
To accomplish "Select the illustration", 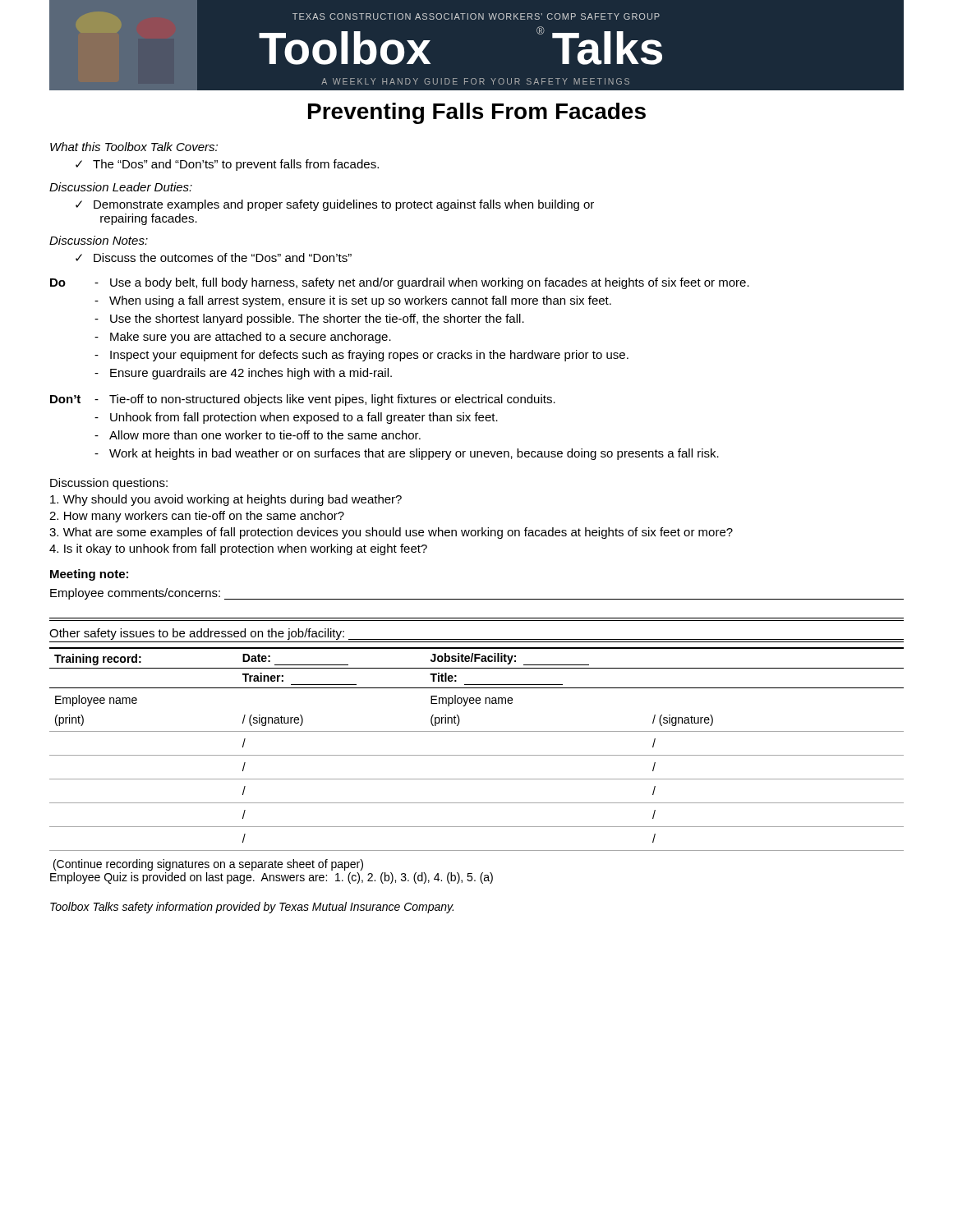I will point(476,45).
